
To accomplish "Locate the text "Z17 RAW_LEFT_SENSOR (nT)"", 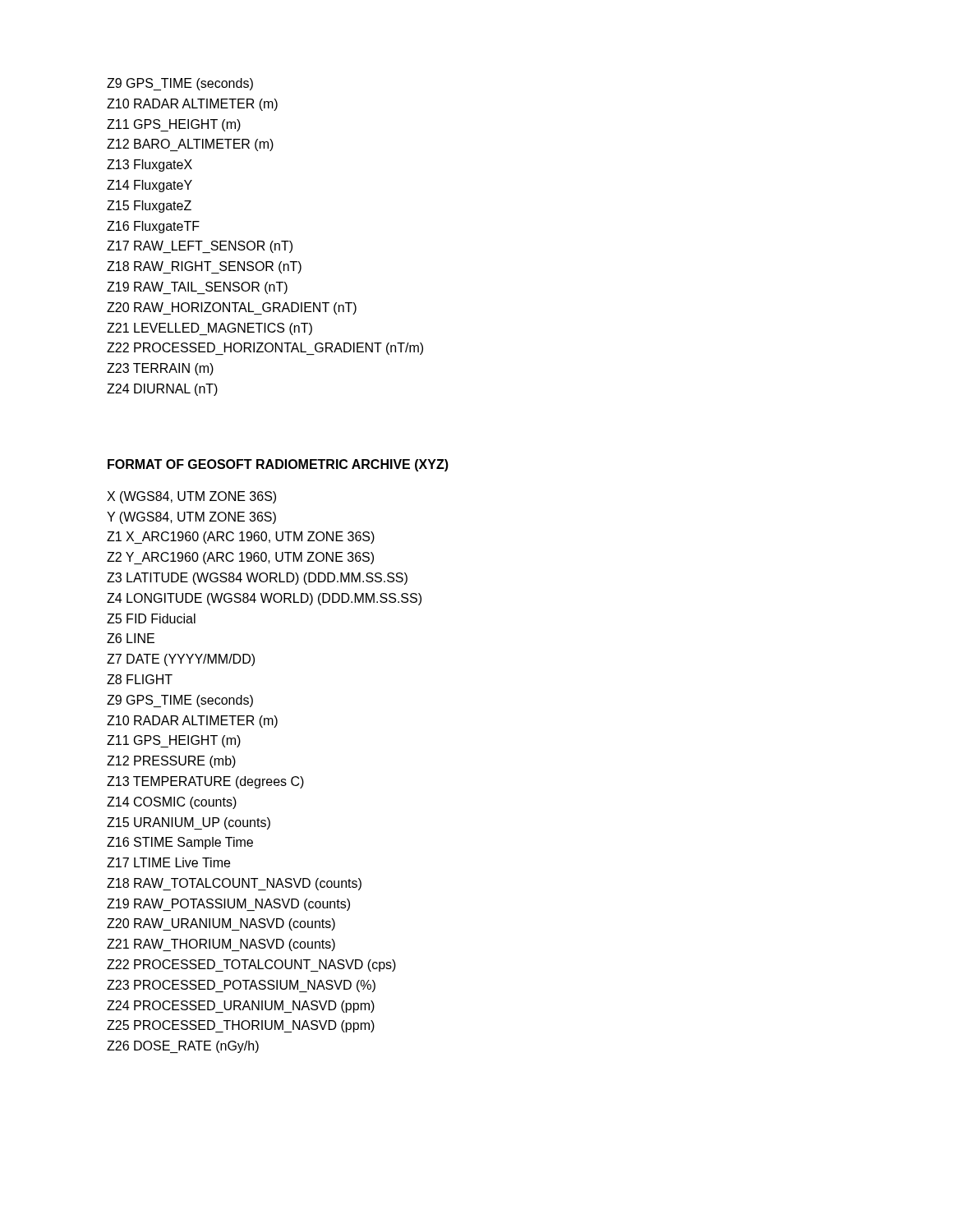I will coord(200,246).
